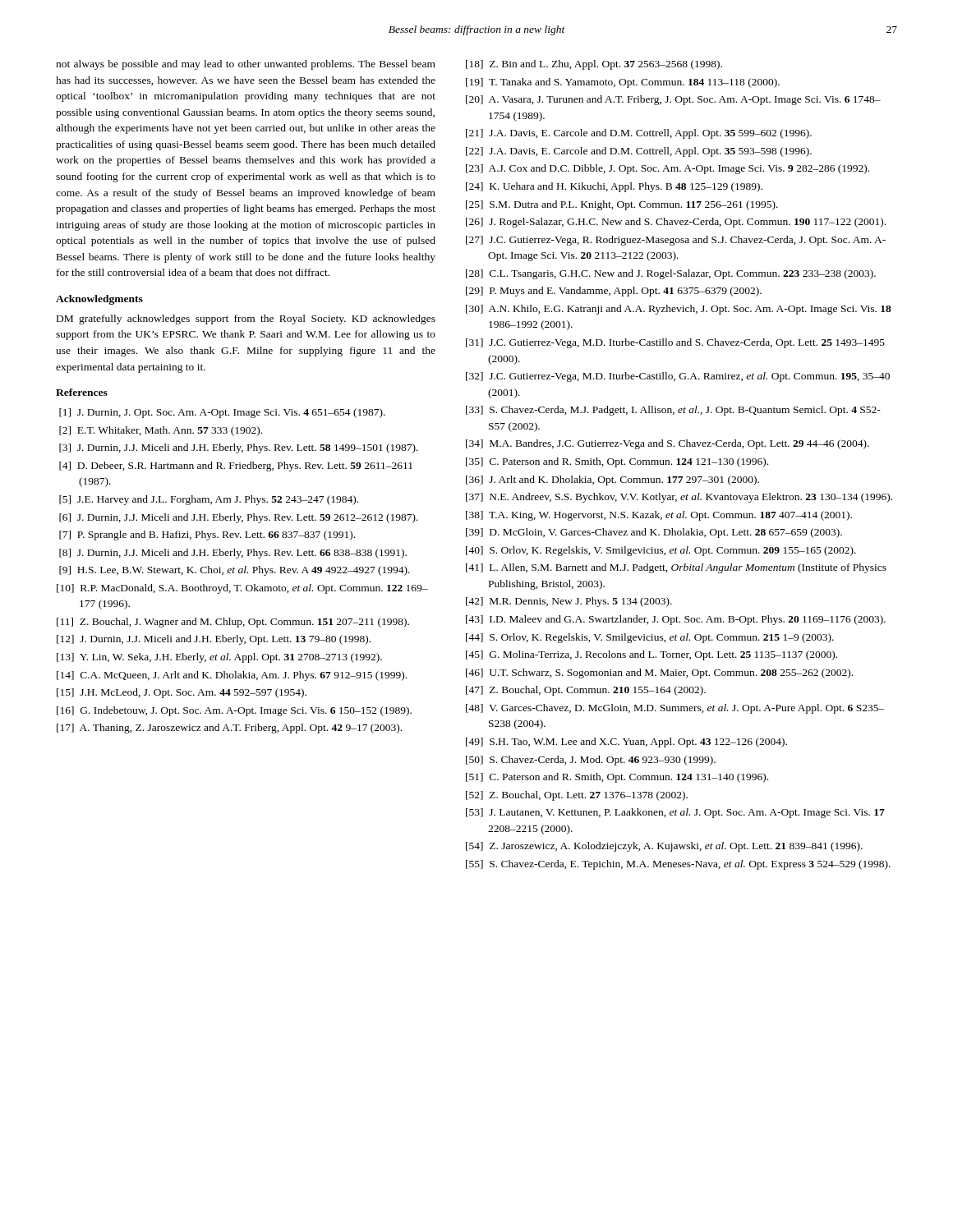953x1232 pixels.
Task: Select the list item containing "[14] C.A. McQueen, J. Arlt and"
Action: [246, 675]
